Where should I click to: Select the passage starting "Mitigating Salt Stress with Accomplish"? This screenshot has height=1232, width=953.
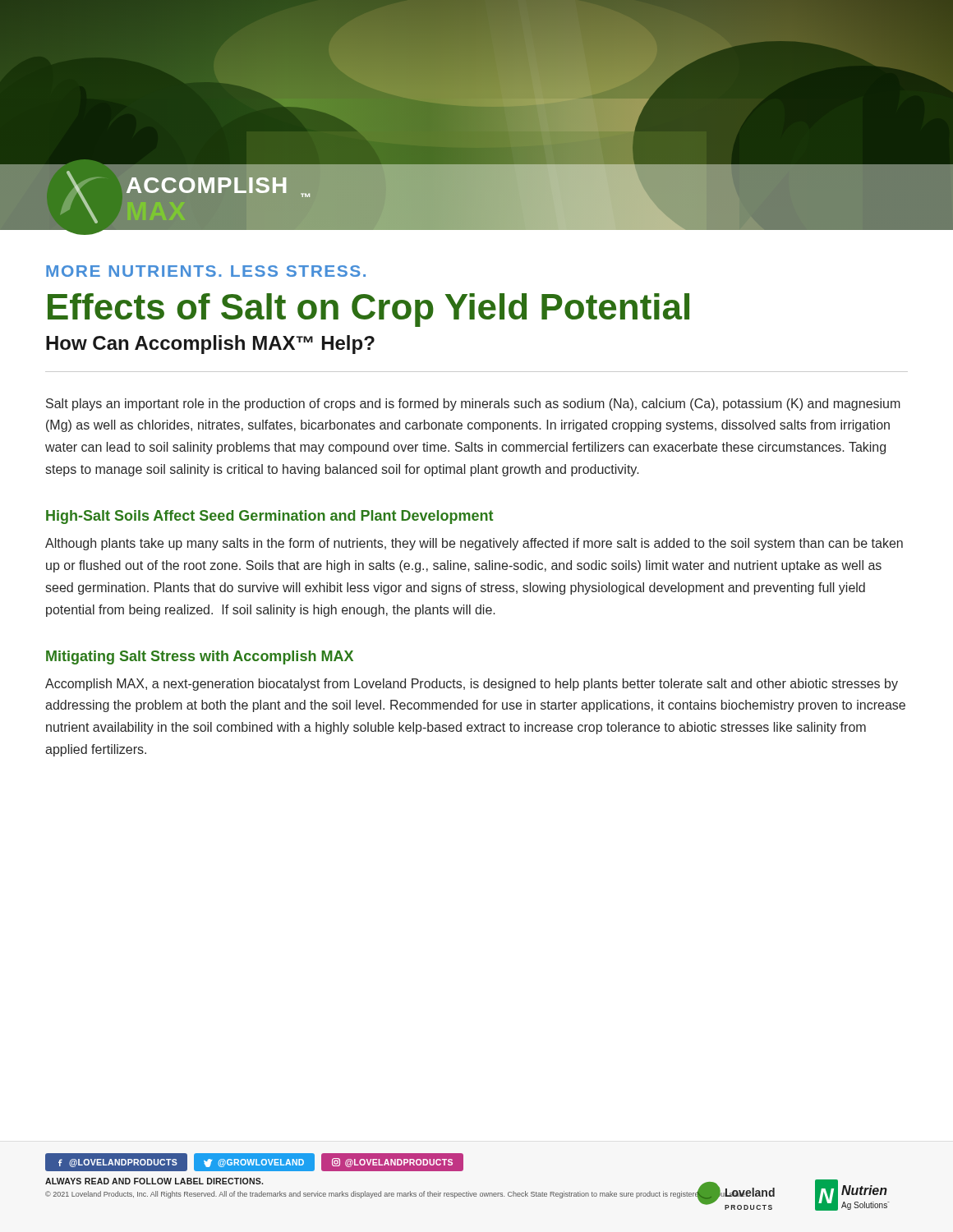199,656
